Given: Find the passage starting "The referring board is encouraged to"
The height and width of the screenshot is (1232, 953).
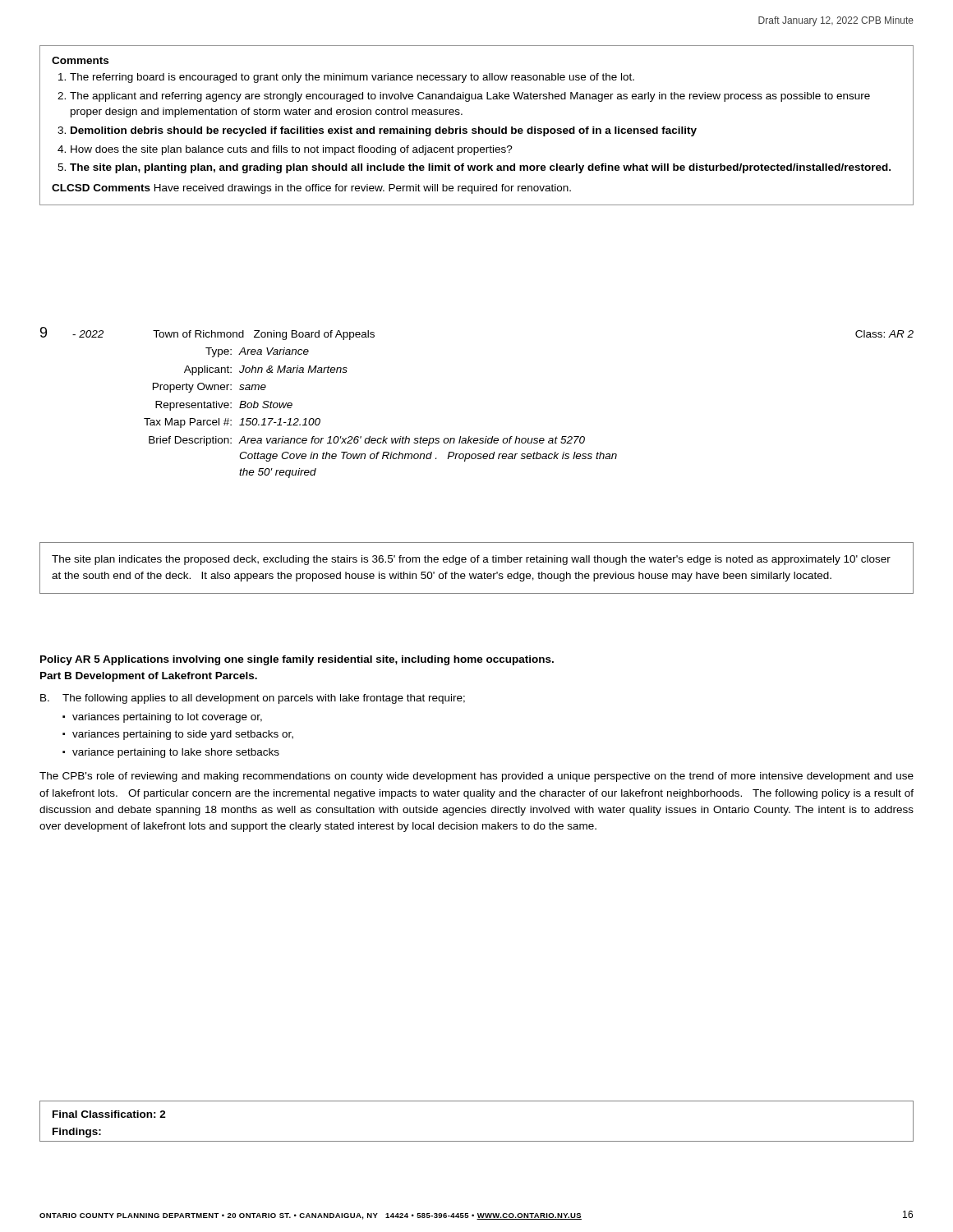Looking at the screenshot, I should (x=353, y=77).
